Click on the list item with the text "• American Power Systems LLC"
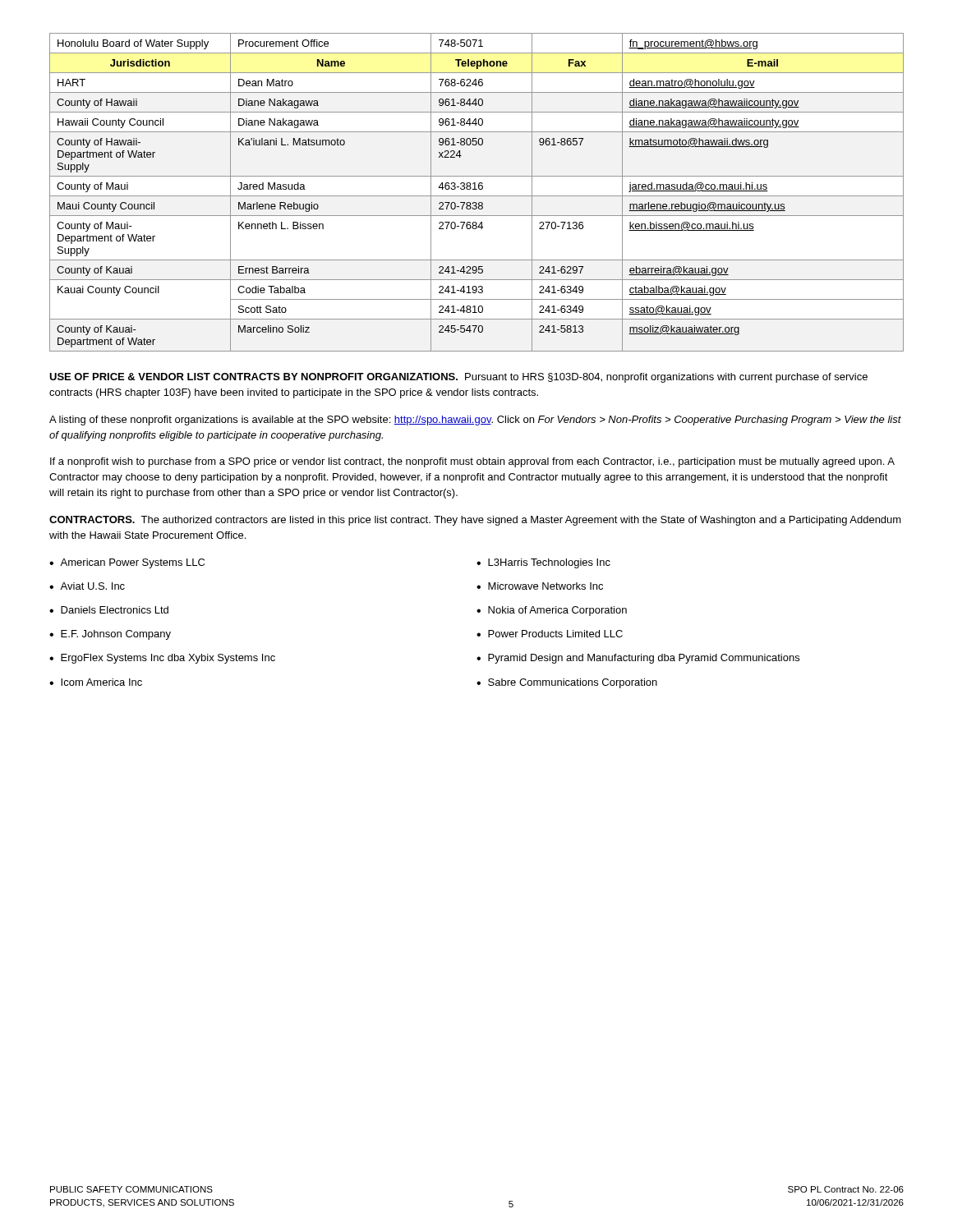This screenshot has width=953, height=1232. (x=127, y=563)
